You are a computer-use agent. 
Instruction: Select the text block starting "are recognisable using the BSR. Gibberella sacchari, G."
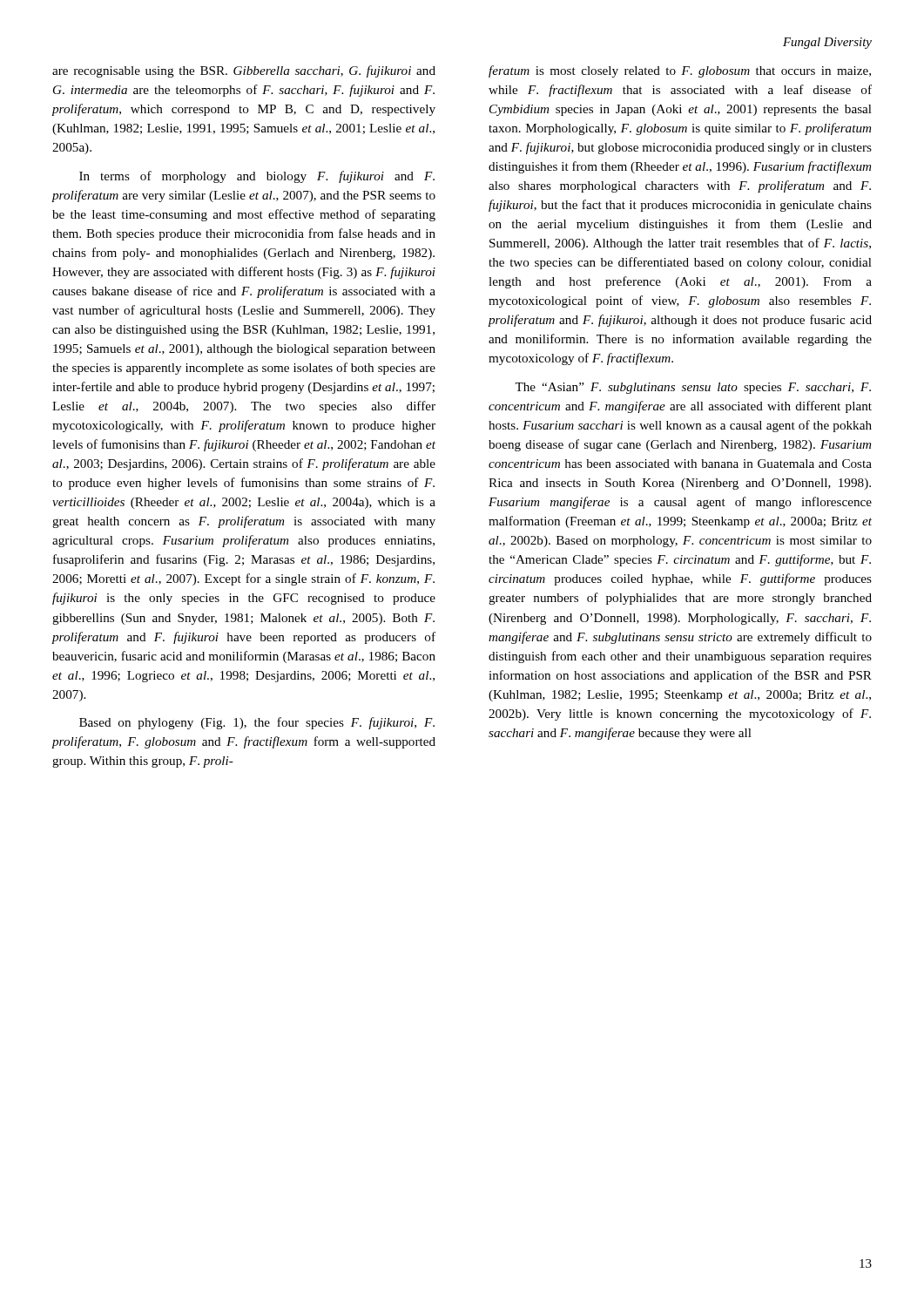pos(244,416)
